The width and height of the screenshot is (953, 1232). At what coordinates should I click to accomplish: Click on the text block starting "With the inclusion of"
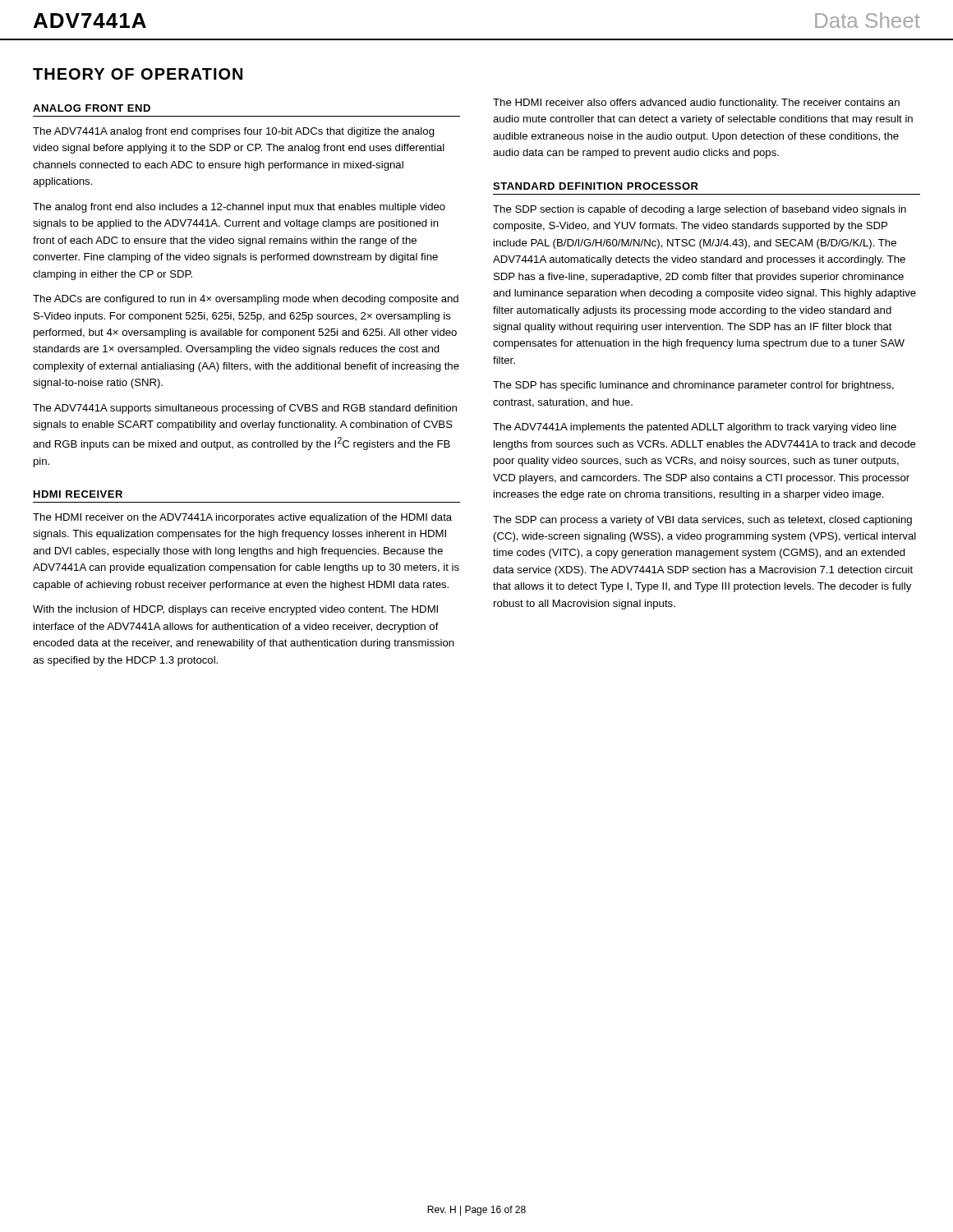coord(244,634)
